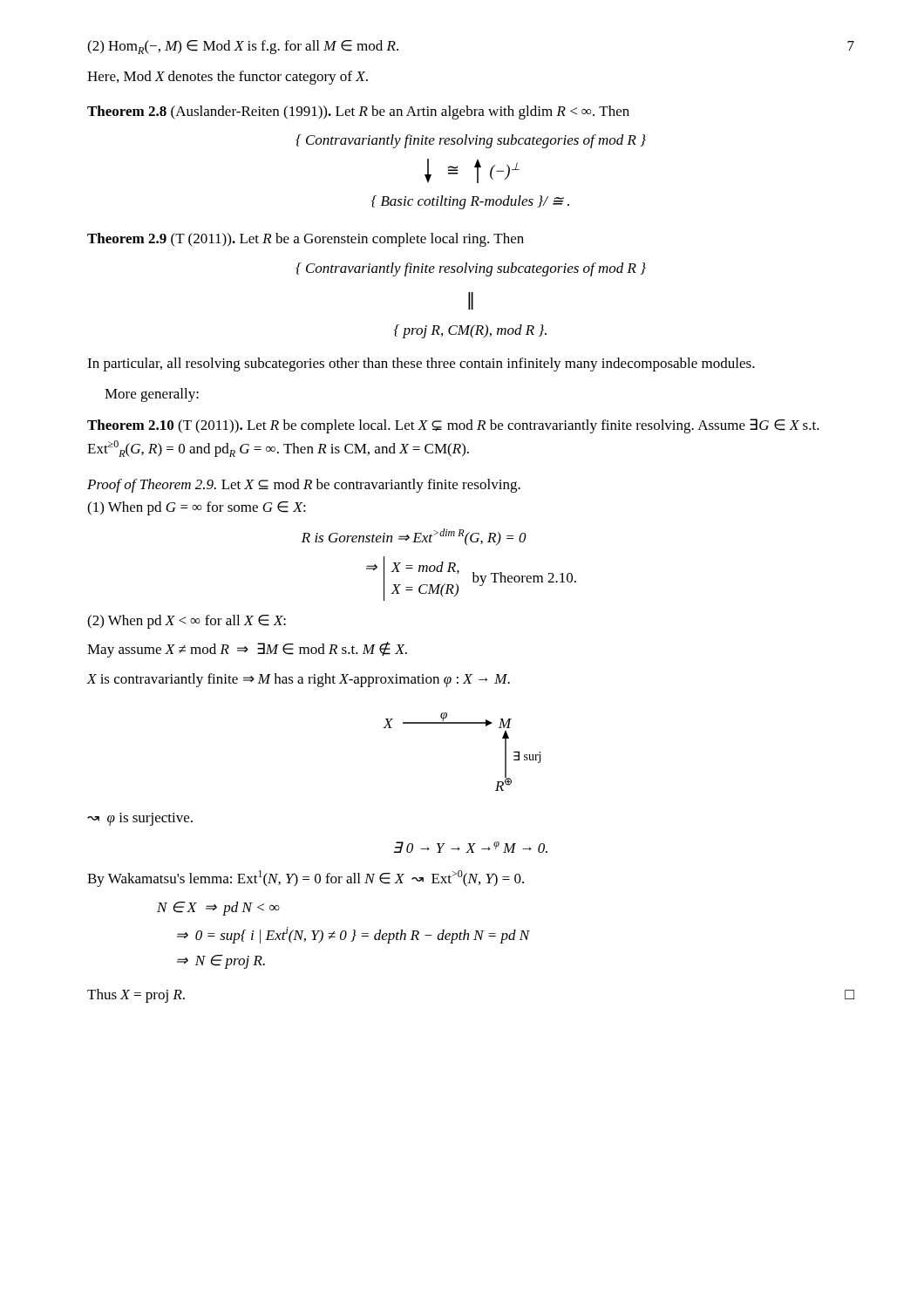Find the text block that says "(2) When pd X < ∞ for"
The height and width of the screenshot is (1308, 924).
[x=187, y=620]
